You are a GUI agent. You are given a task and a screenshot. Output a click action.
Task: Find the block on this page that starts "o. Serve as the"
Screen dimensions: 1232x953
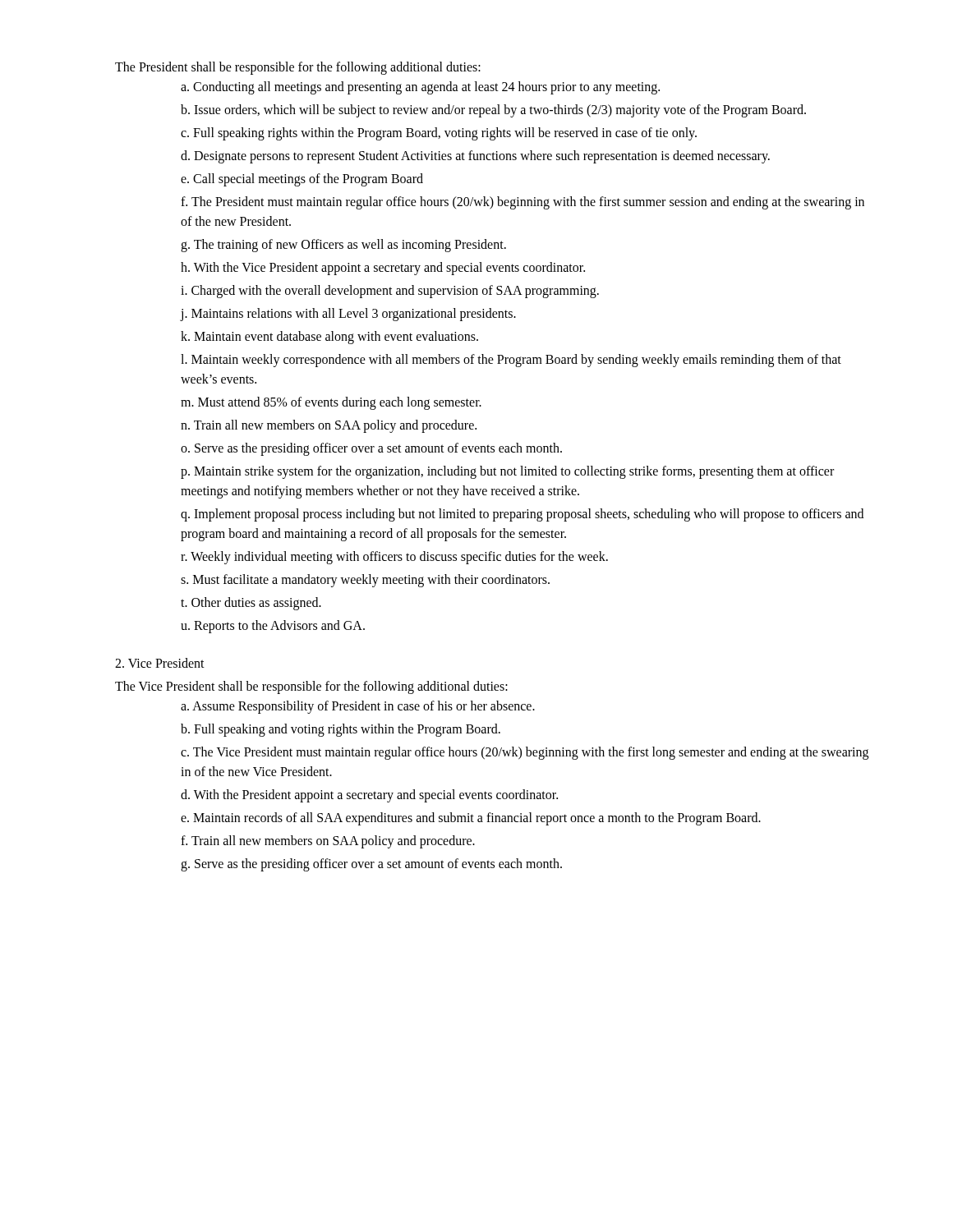coord(372,448)
